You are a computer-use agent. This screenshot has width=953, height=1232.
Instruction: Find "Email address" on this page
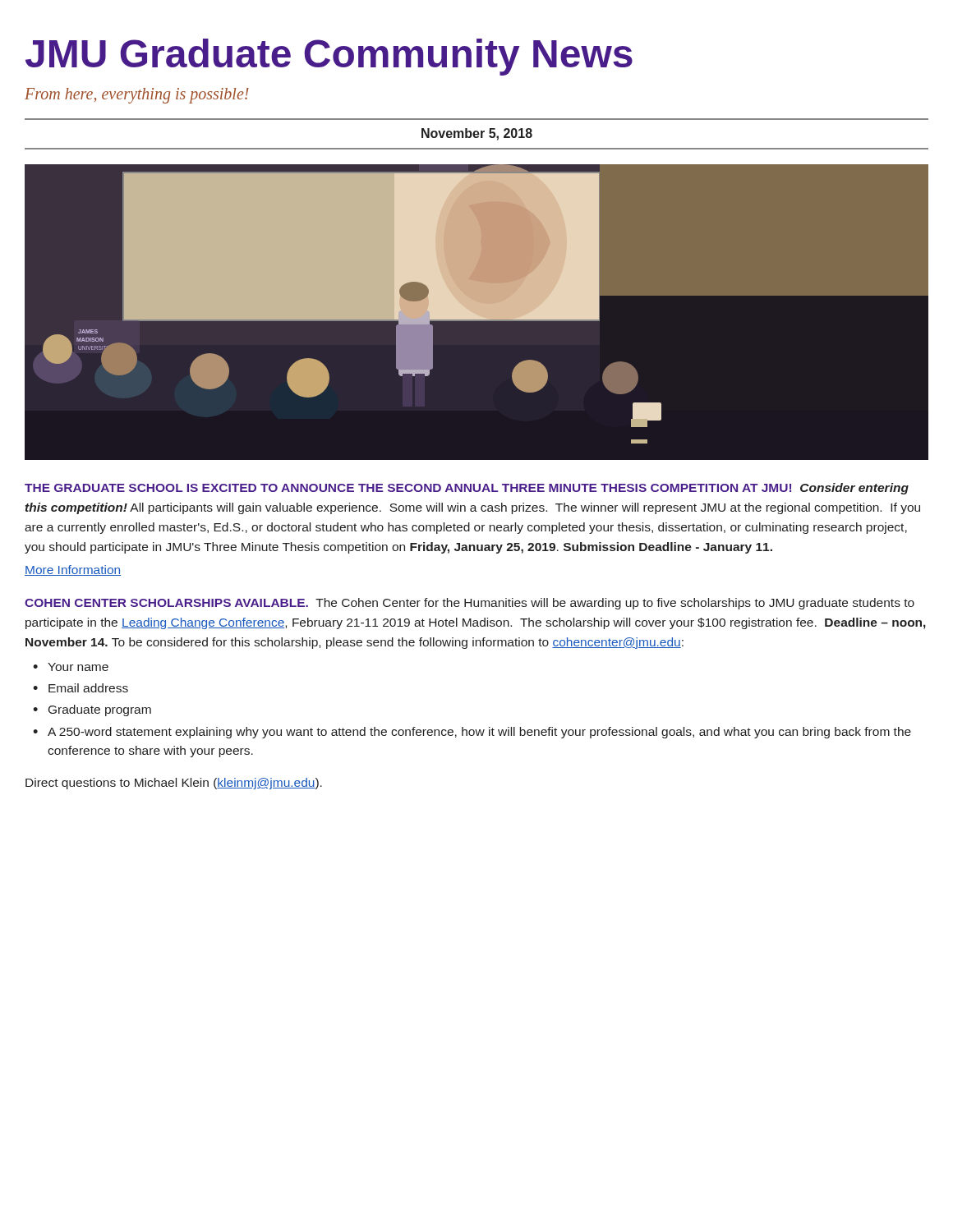(x=88, y=688)
